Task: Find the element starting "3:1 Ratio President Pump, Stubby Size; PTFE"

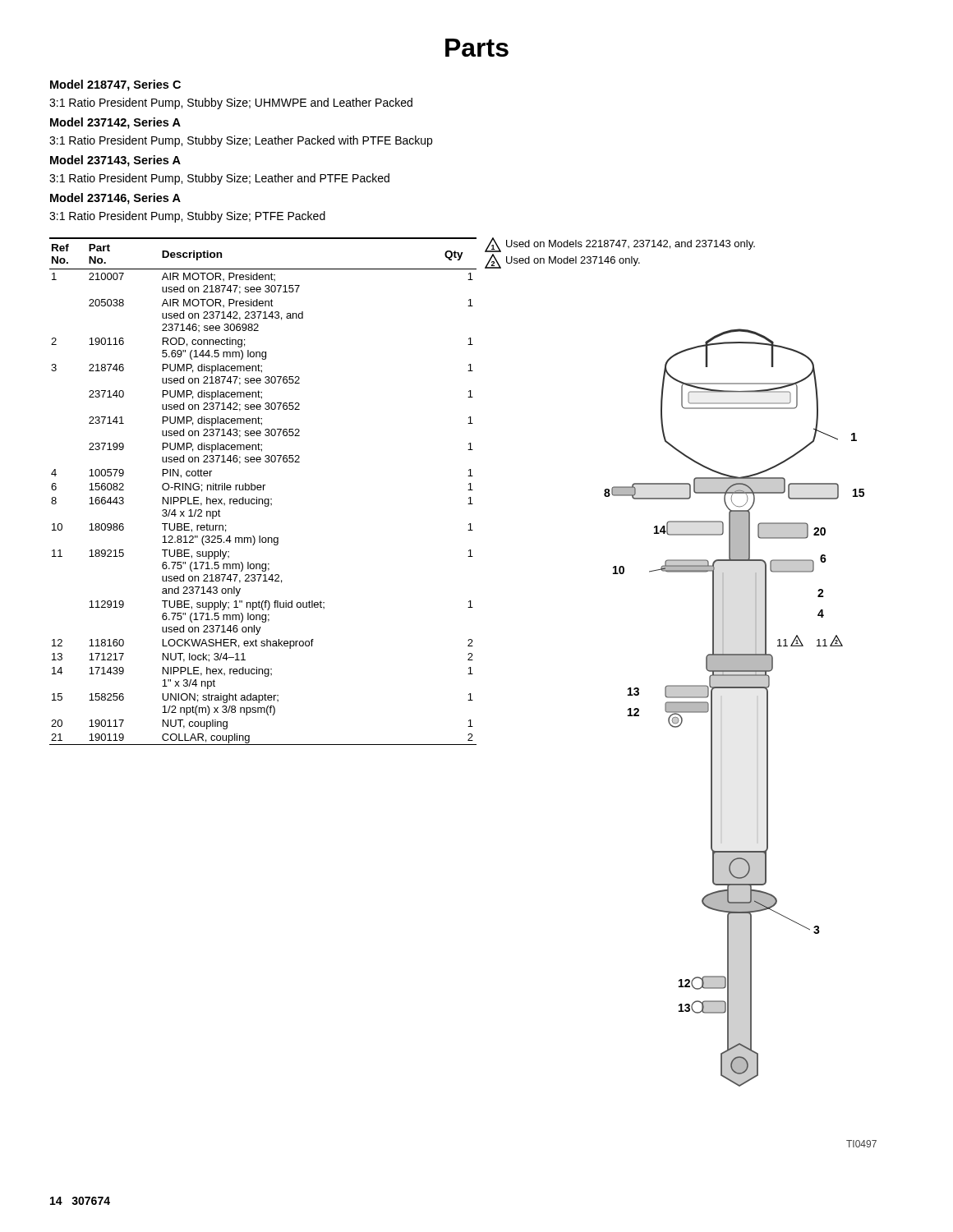Action: point(187,216)
